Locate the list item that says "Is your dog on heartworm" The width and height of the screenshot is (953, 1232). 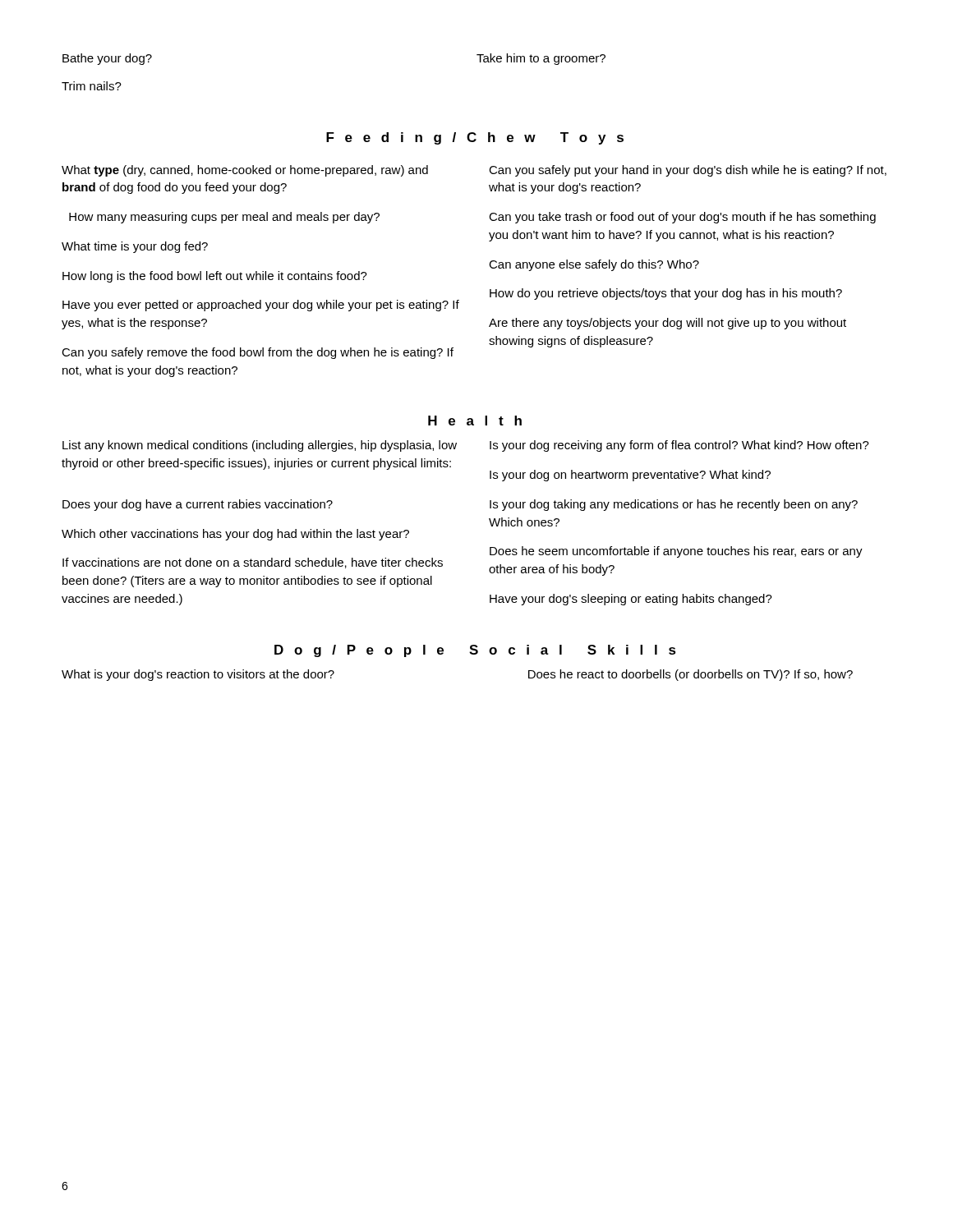tap(630, 474)
